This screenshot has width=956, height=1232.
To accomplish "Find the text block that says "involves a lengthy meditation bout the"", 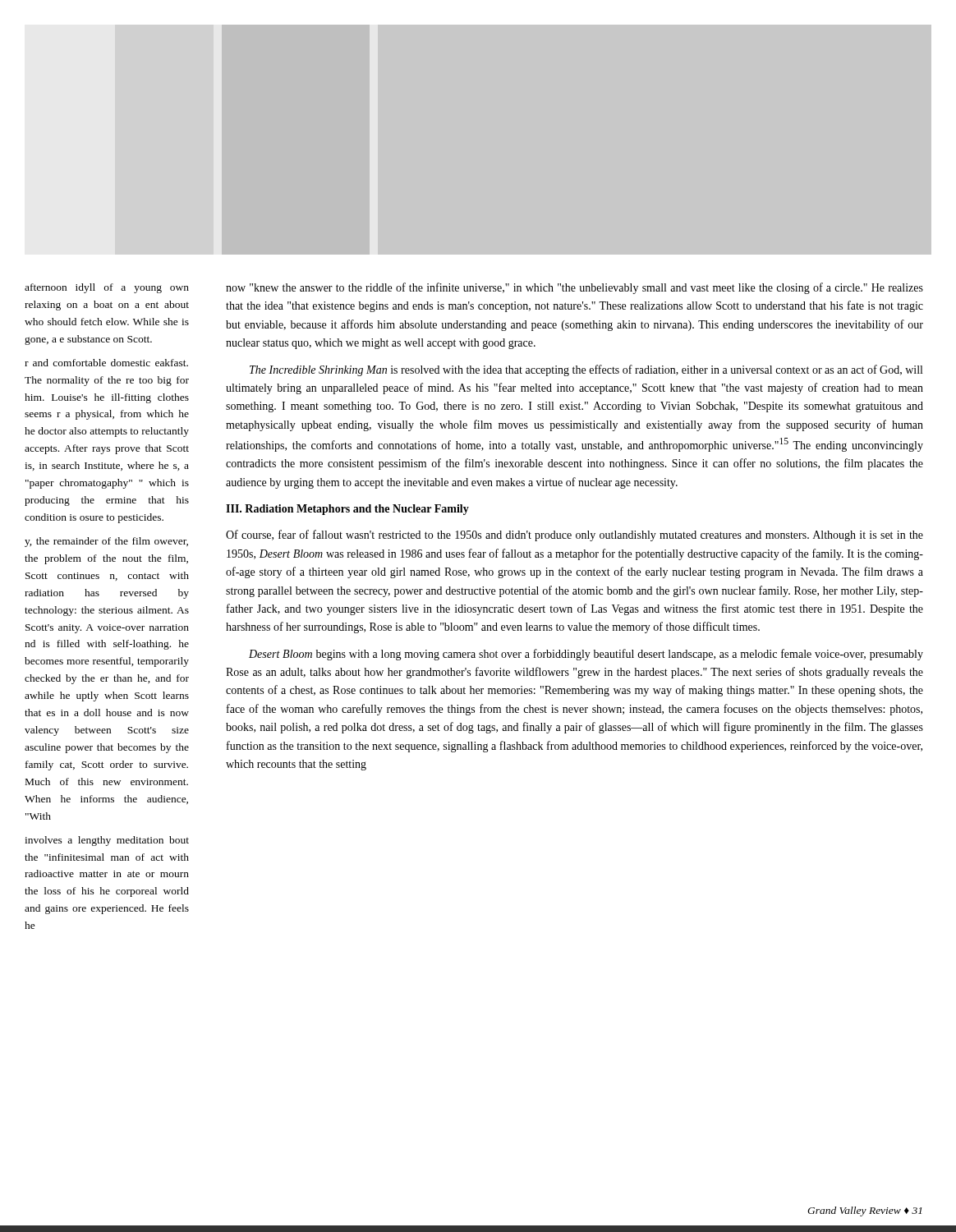I will [x=107, y=883].
